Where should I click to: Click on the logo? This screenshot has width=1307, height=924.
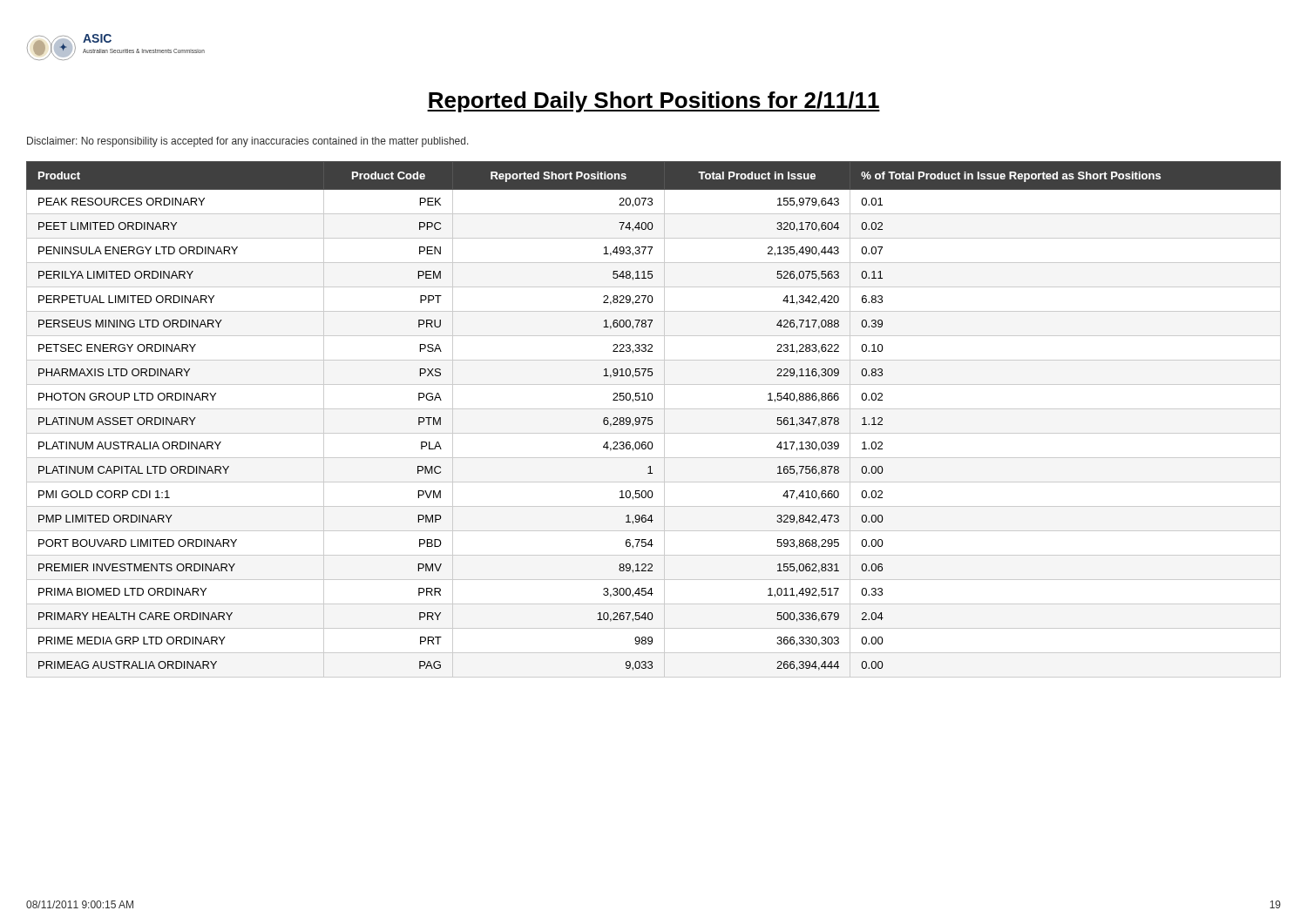click(x=139, y=48)
